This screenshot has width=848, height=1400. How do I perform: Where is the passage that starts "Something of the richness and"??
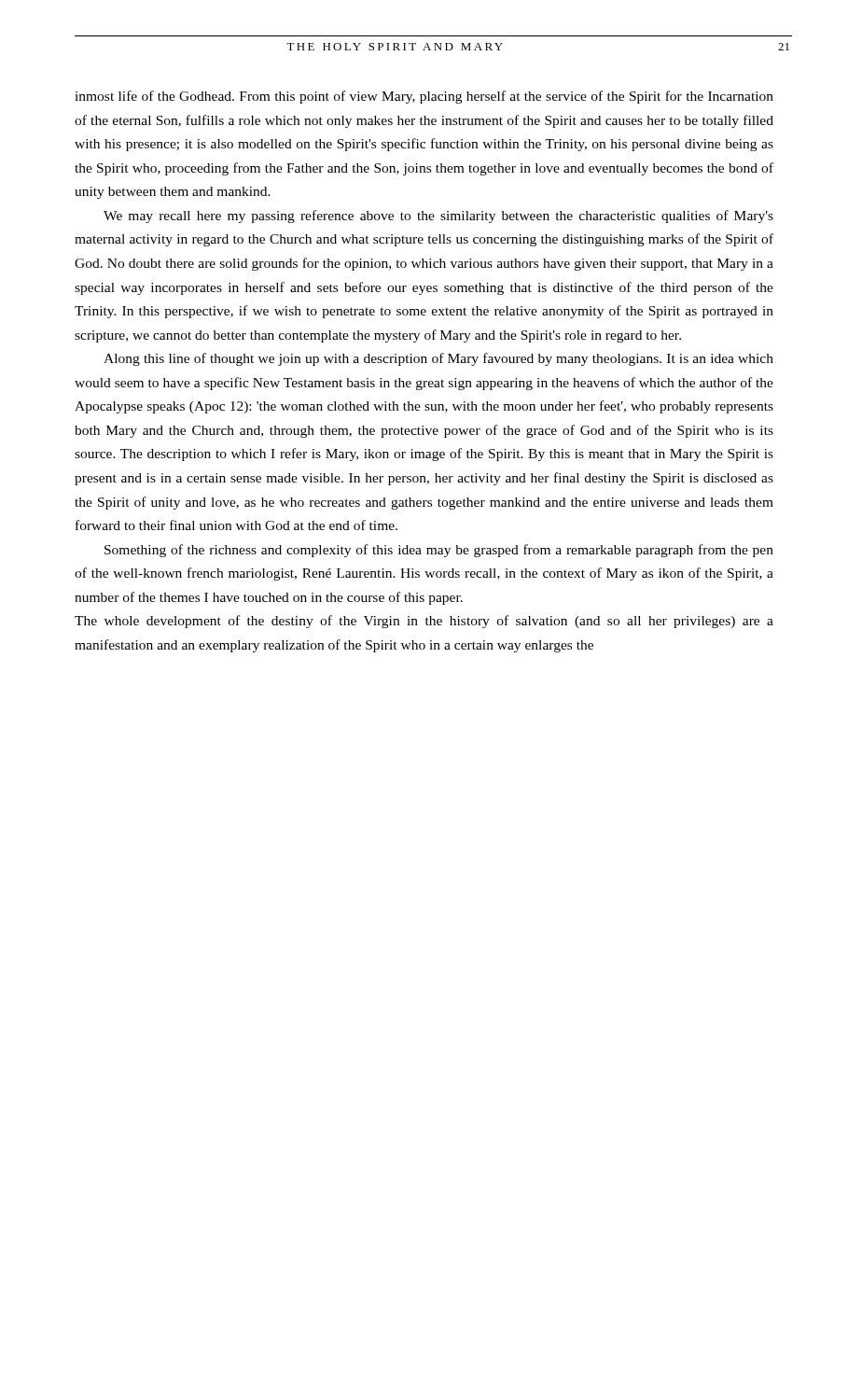tap(424, 573)
